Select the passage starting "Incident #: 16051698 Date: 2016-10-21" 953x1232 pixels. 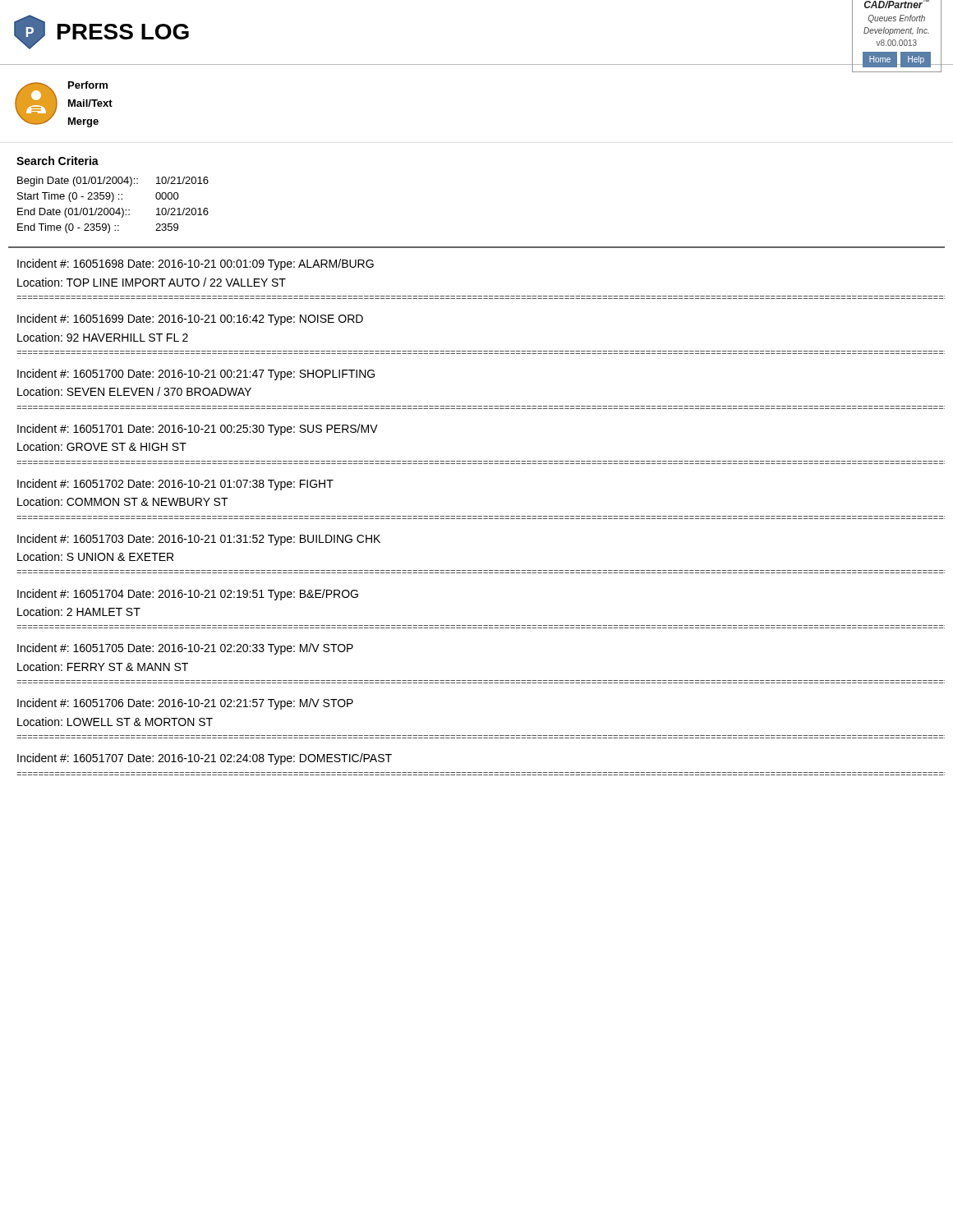coord(196,264)
